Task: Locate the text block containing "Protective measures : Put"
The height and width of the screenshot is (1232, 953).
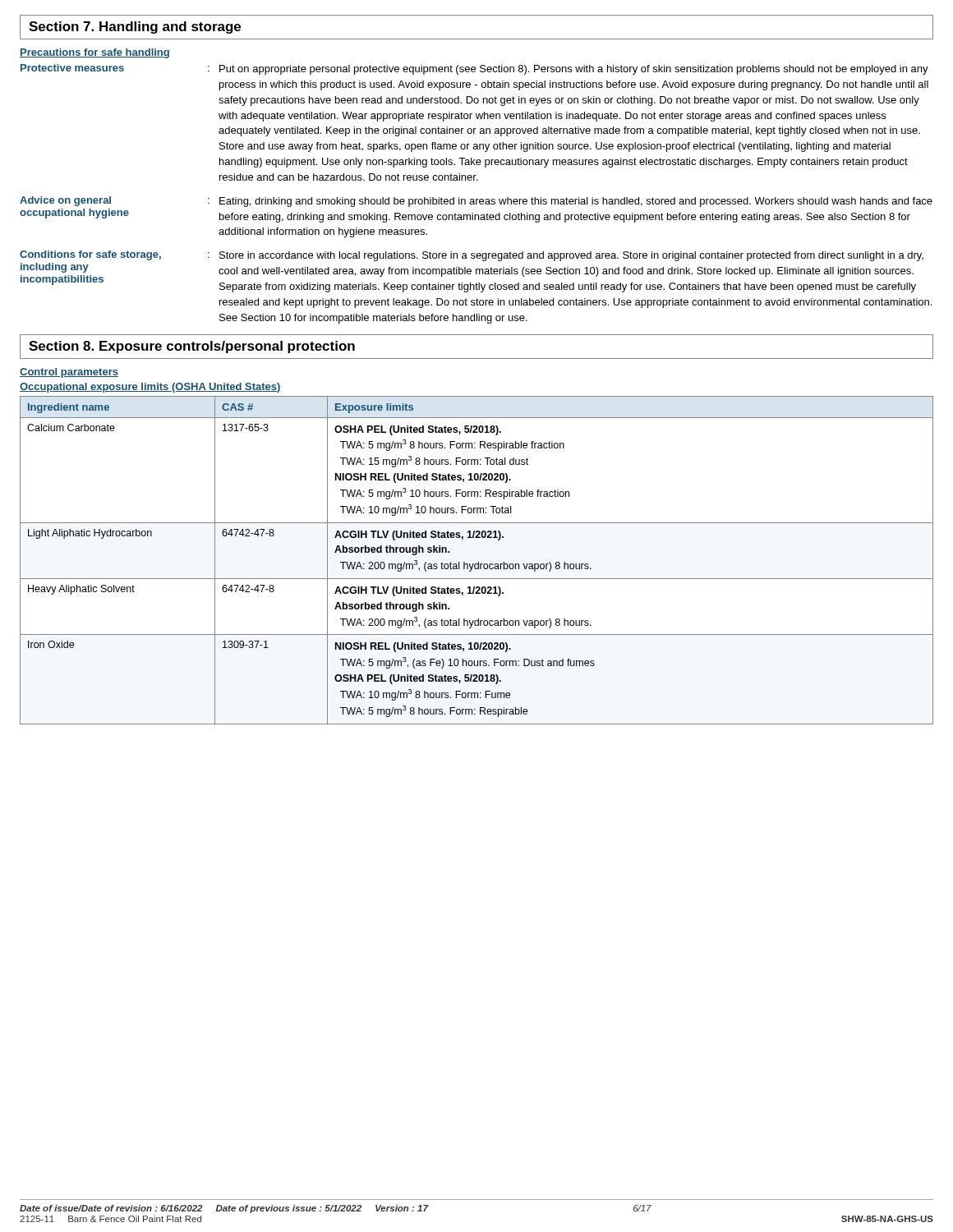Action: [x=476, y=124]
